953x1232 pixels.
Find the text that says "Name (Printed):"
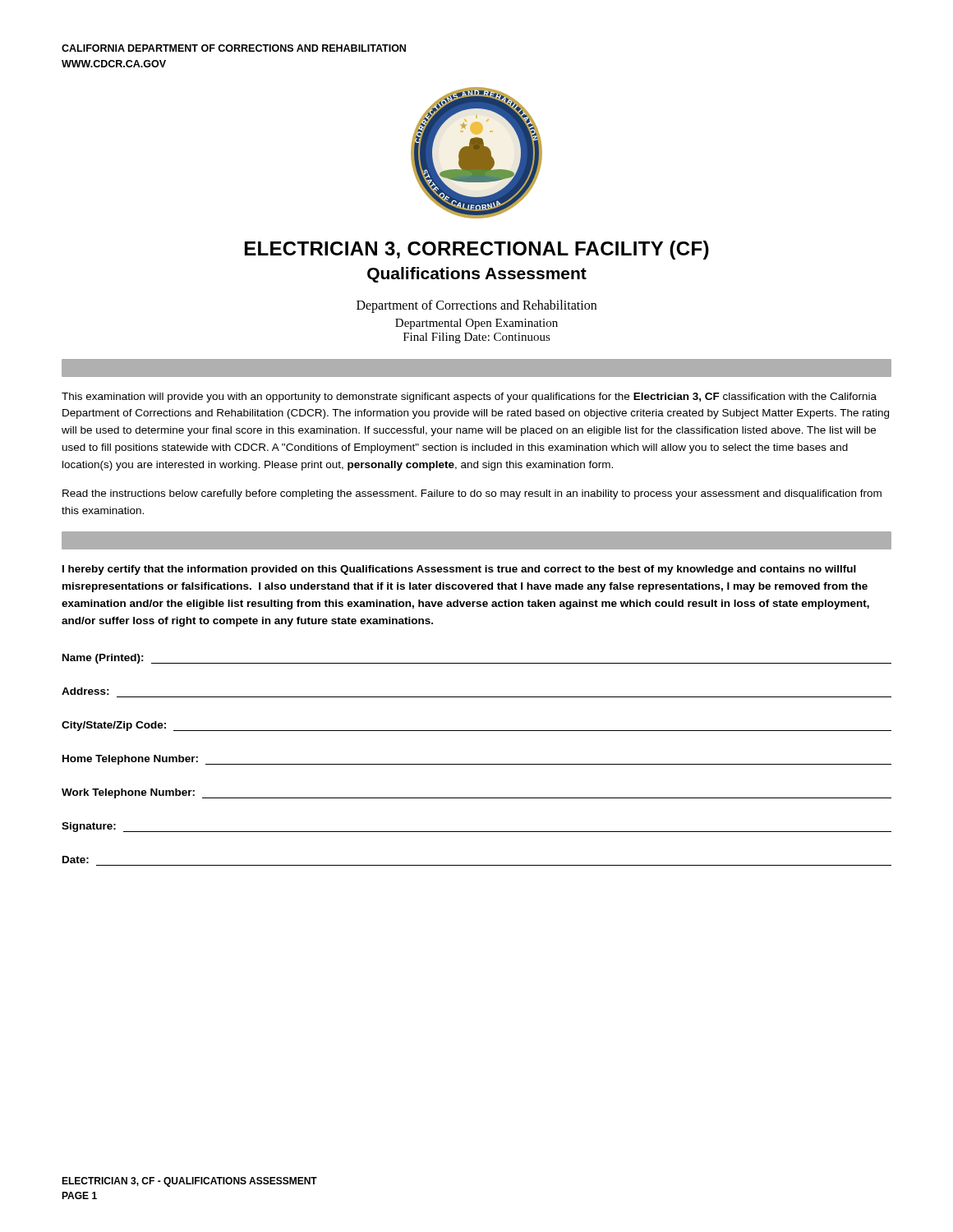(x=476, y=656)
